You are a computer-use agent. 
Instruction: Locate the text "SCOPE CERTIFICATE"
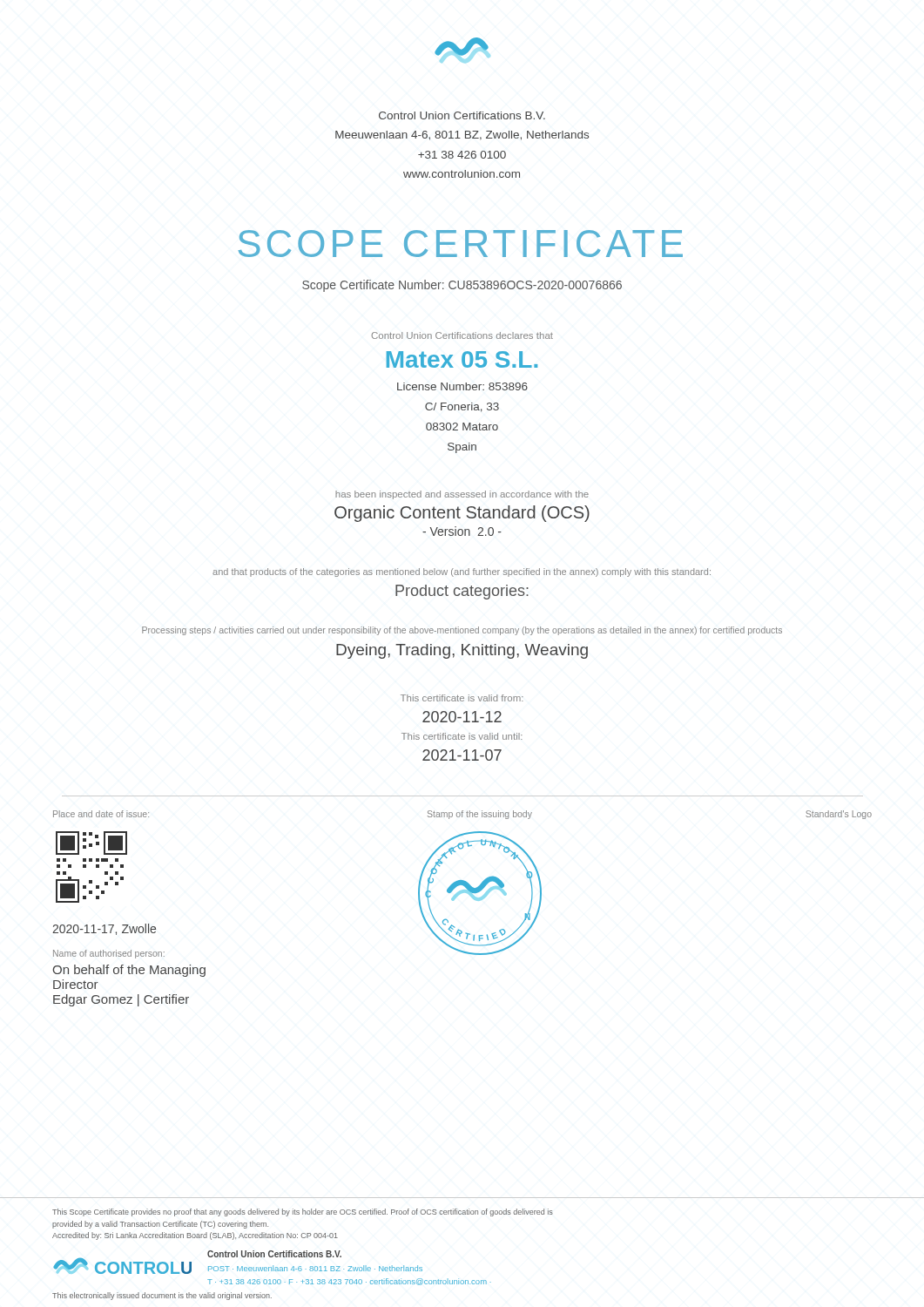click(462, 244)
